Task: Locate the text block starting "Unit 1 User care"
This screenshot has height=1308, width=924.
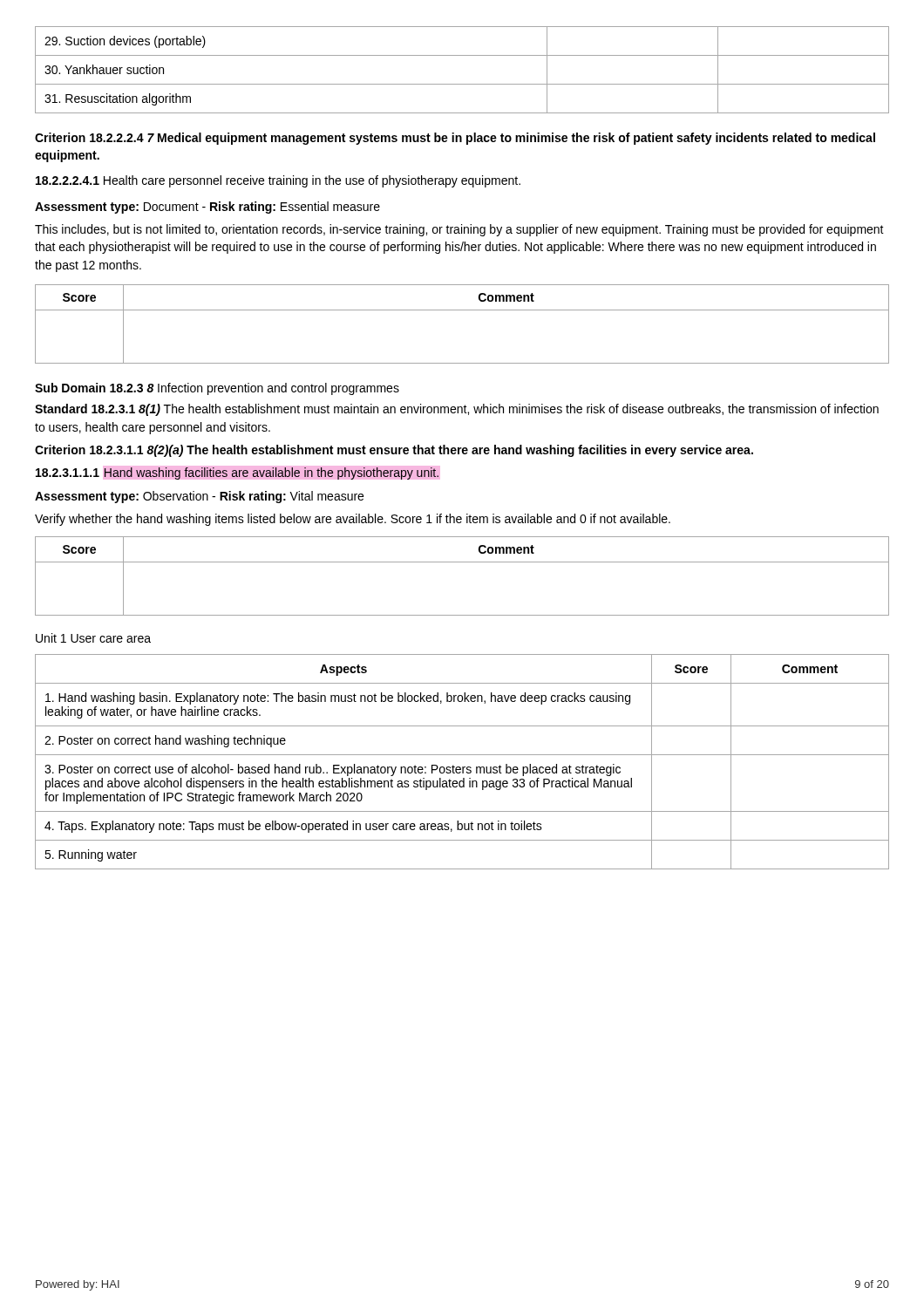Action: 93,638
